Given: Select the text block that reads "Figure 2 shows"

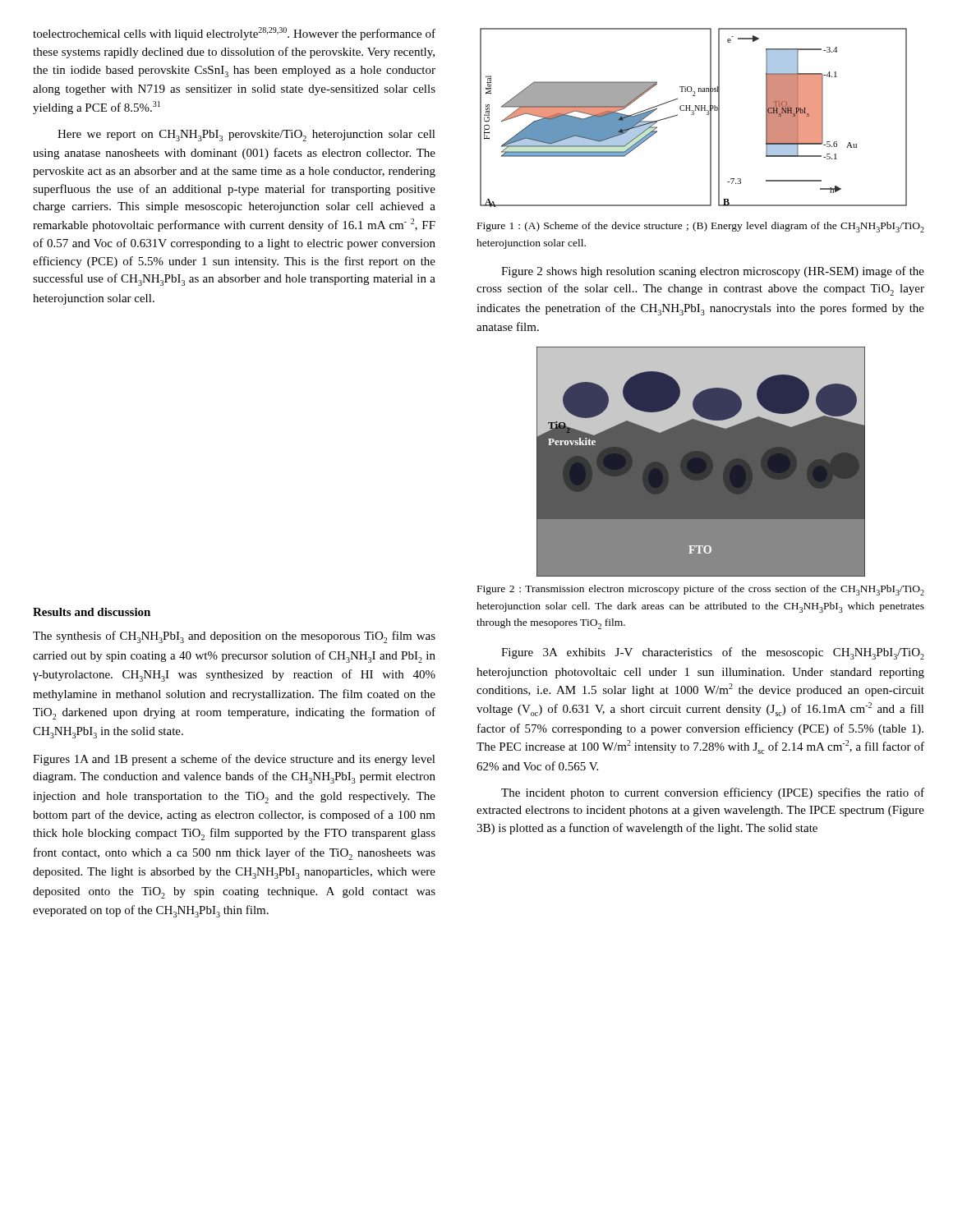Looking at the screenshot, I should click(700, 300).
